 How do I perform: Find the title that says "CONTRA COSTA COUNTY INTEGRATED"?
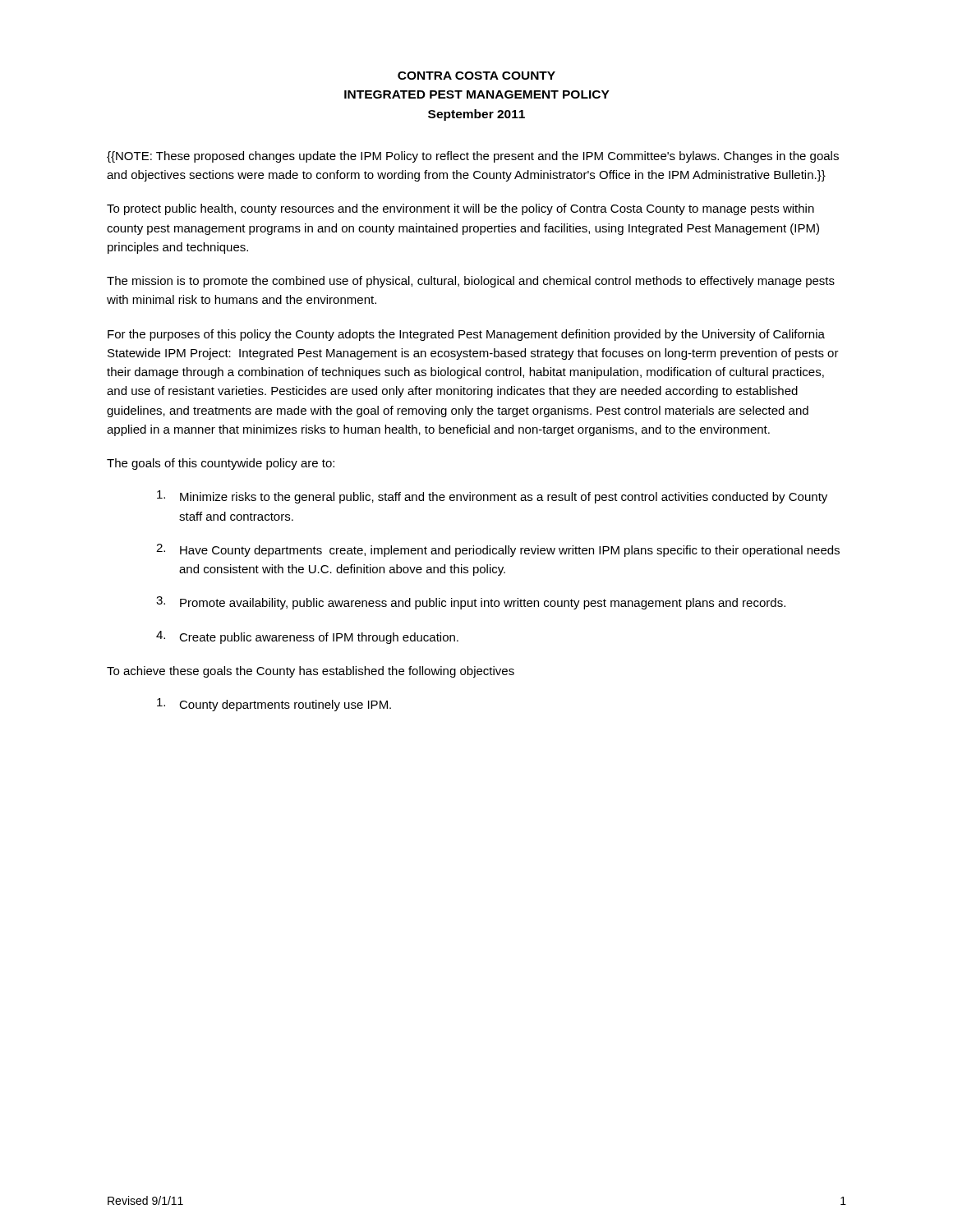tap(476, 94)
